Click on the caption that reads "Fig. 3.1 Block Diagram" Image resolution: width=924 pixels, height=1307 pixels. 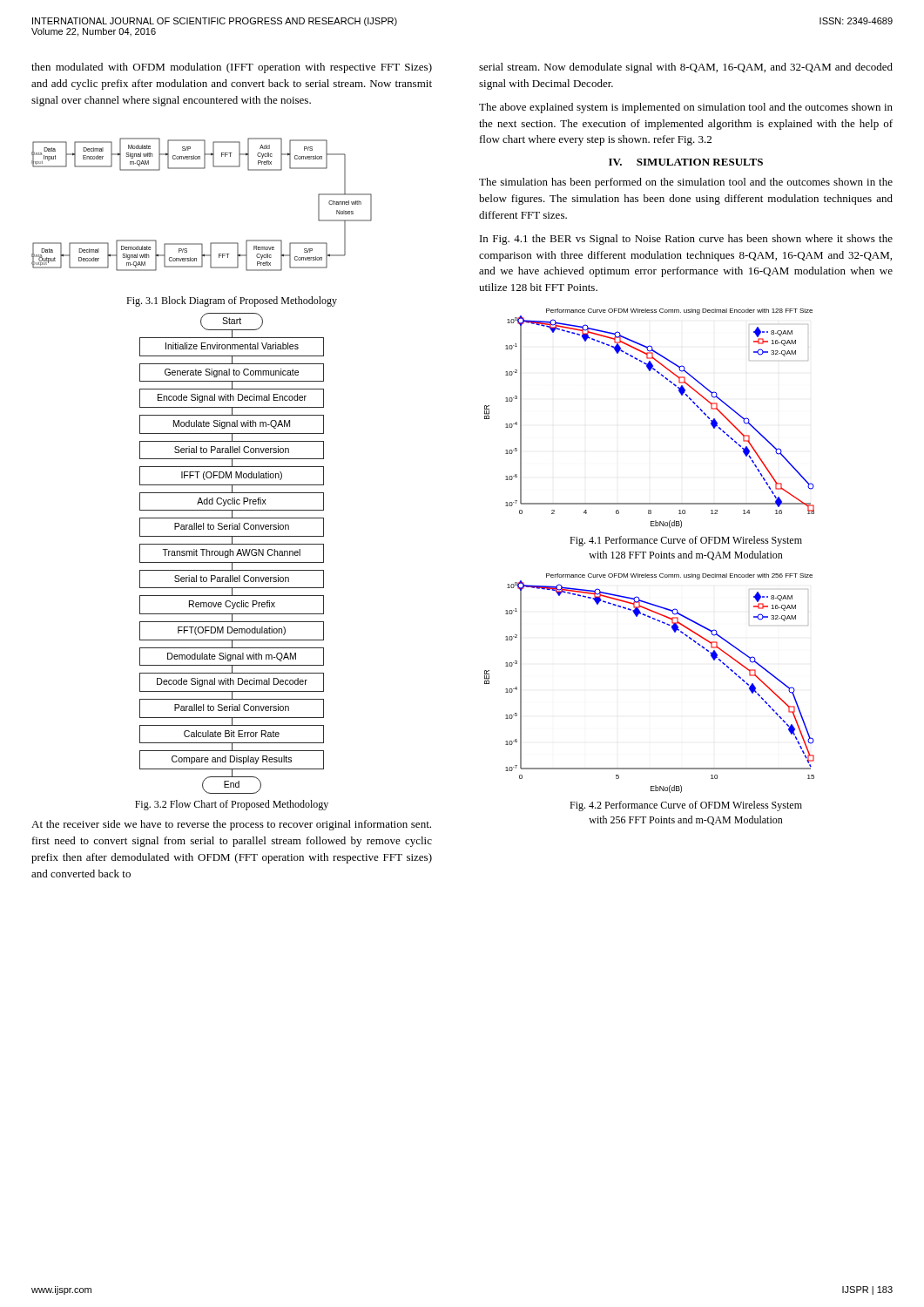pos(232,300)
